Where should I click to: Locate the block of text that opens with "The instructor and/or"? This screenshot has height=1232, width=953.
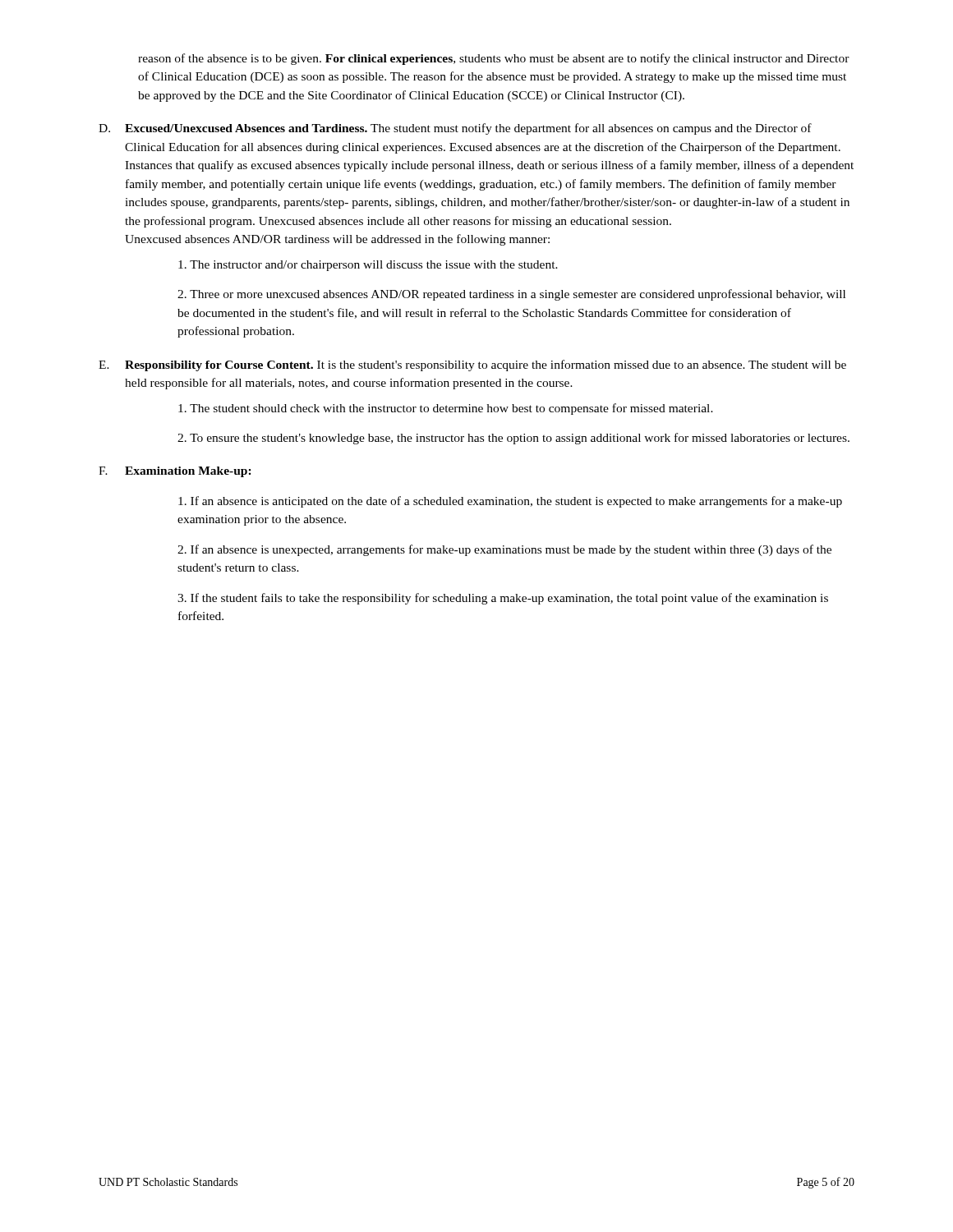[x=368, y=264]
